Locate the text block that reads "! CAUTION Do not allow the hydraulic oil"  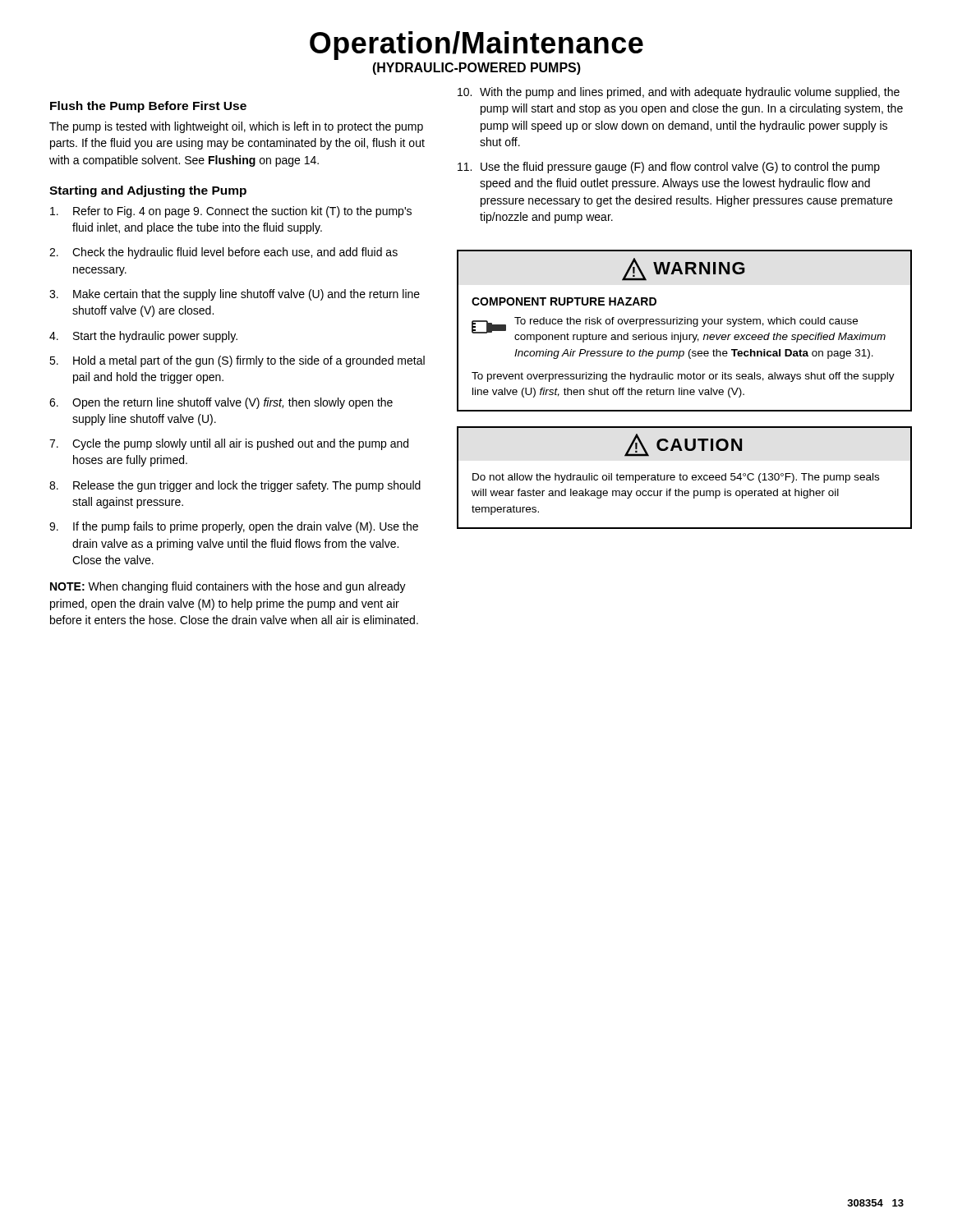pos(684,477)
